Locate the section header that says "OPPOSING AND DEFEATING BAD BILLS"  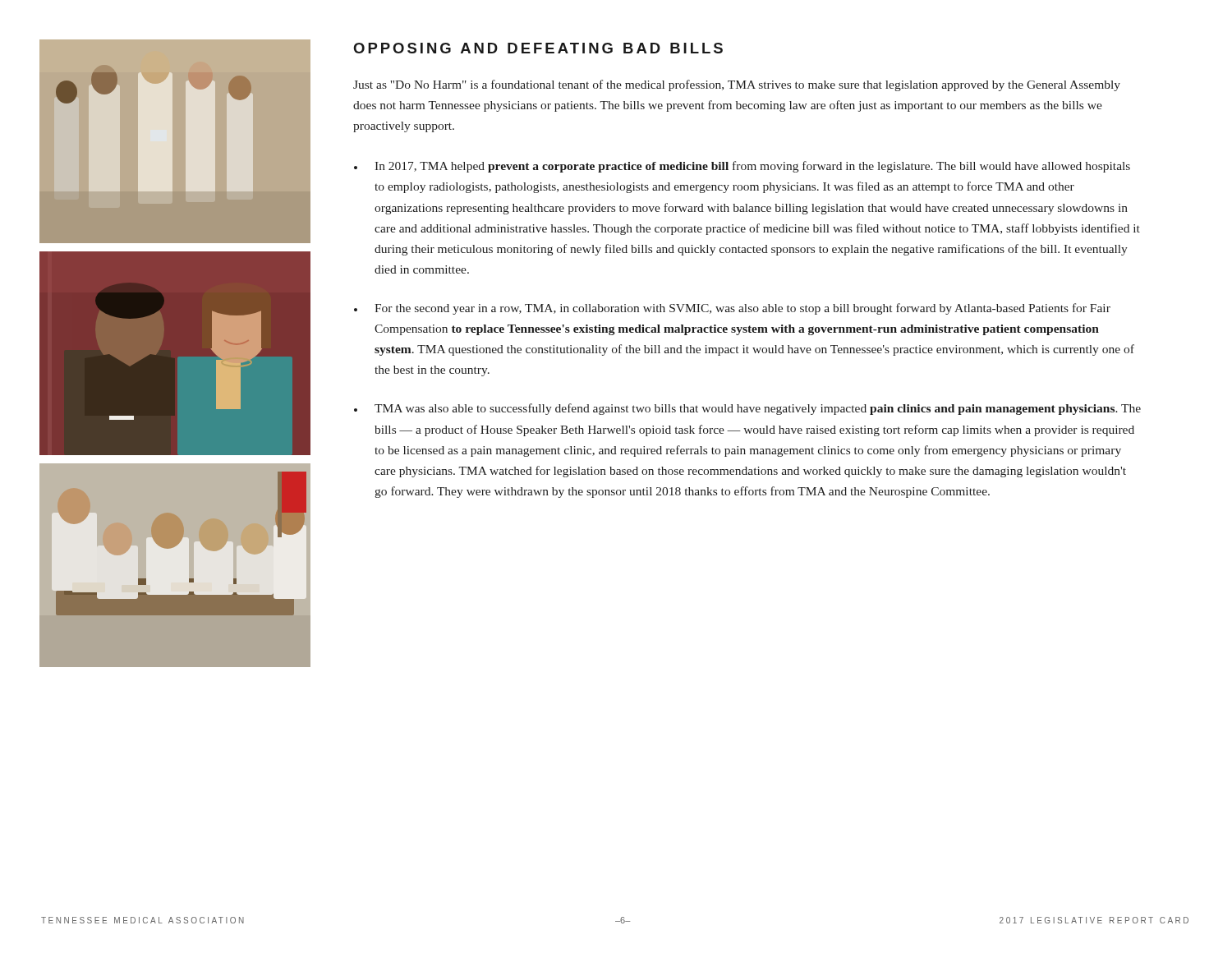click(539, 48)
